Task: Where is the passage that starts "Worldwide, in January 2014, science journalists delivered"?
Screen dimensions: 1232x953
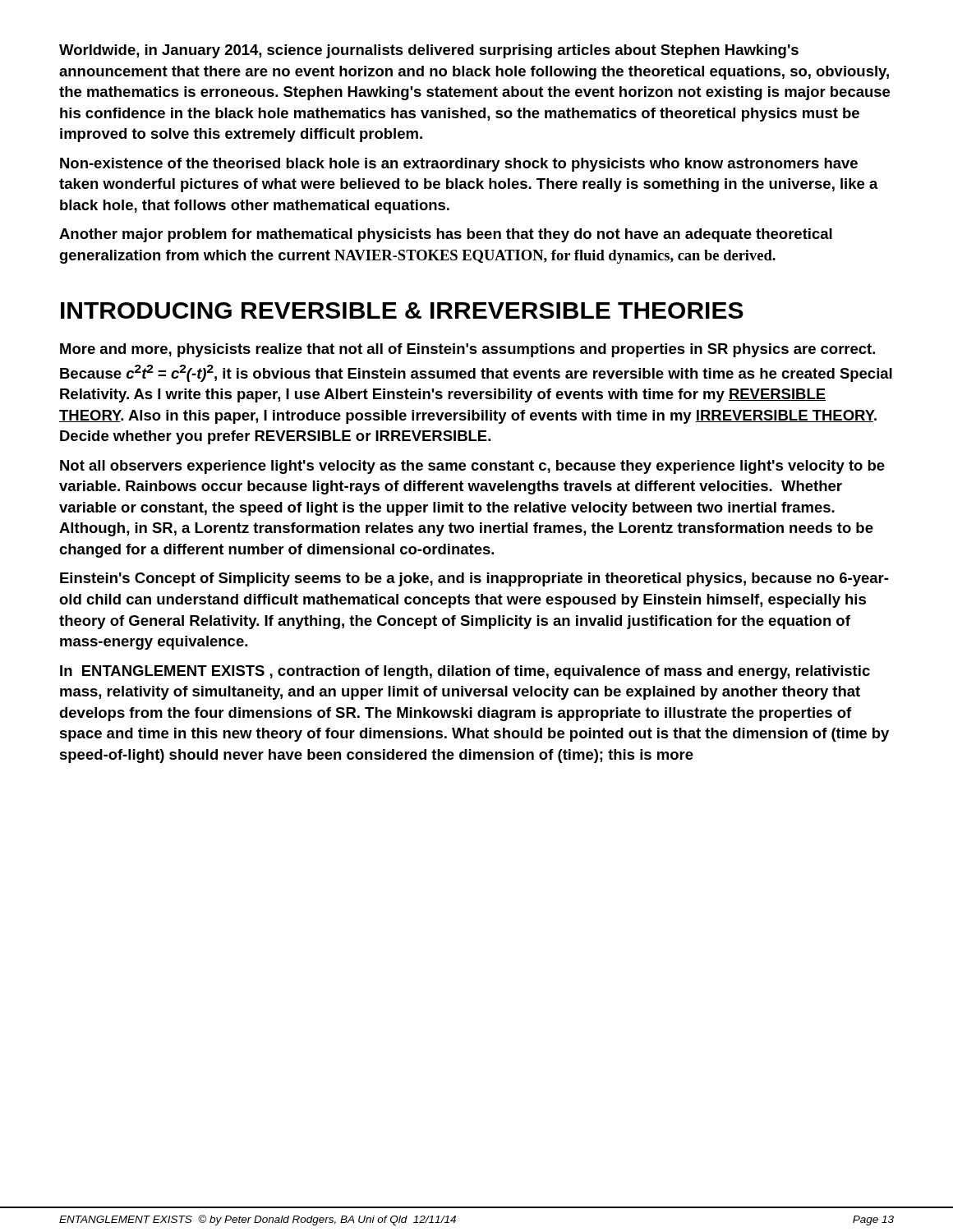Action: pos(475,92)
